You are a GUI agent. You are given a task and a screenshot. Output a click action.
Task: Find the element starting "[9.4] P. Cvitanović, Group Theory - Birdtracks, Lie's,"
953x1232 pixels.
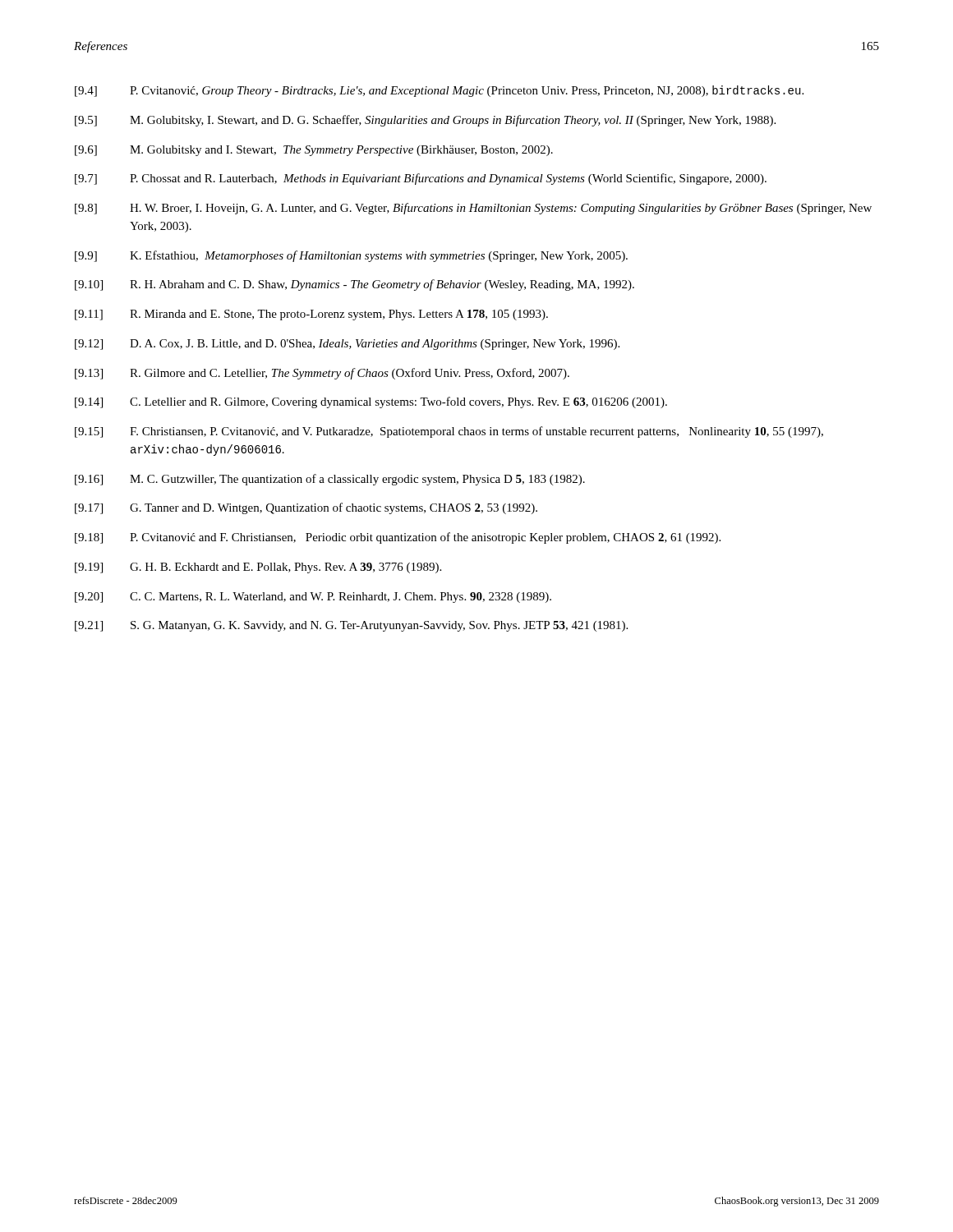pos(476,91)
